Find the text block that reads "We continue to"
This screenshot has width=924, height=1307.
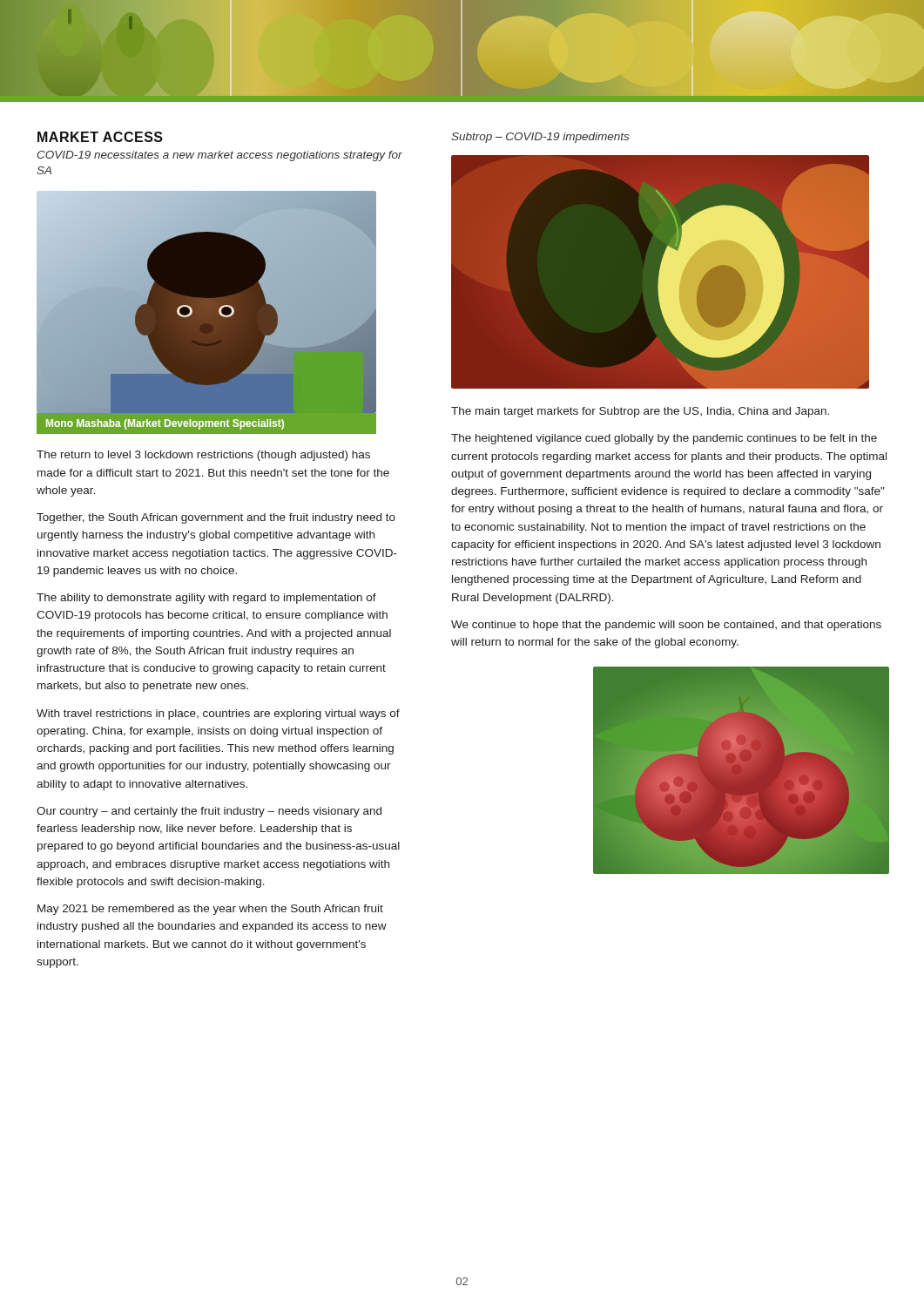pos(666,633)
